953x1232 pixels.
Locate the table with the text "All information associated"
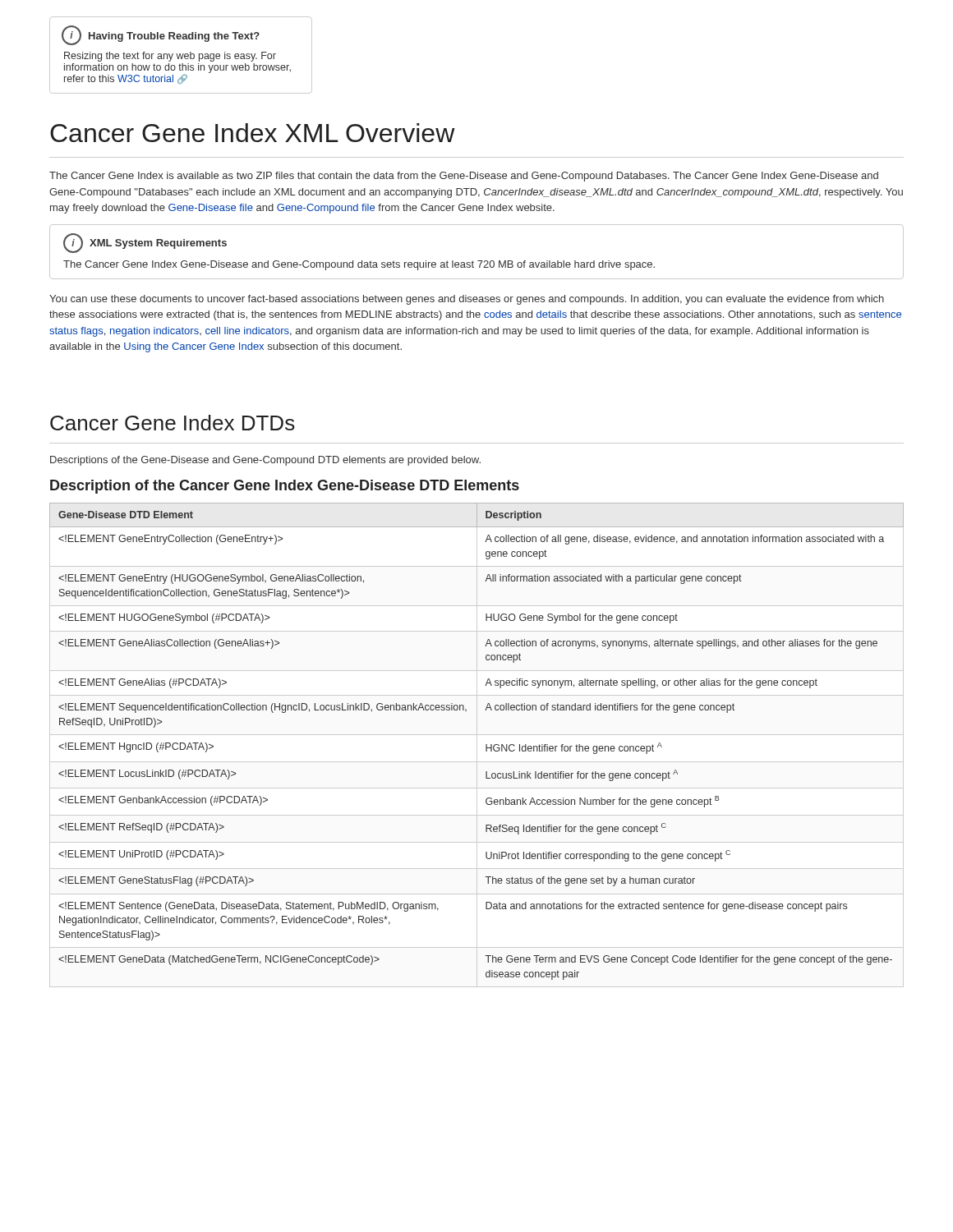point(476,745)
